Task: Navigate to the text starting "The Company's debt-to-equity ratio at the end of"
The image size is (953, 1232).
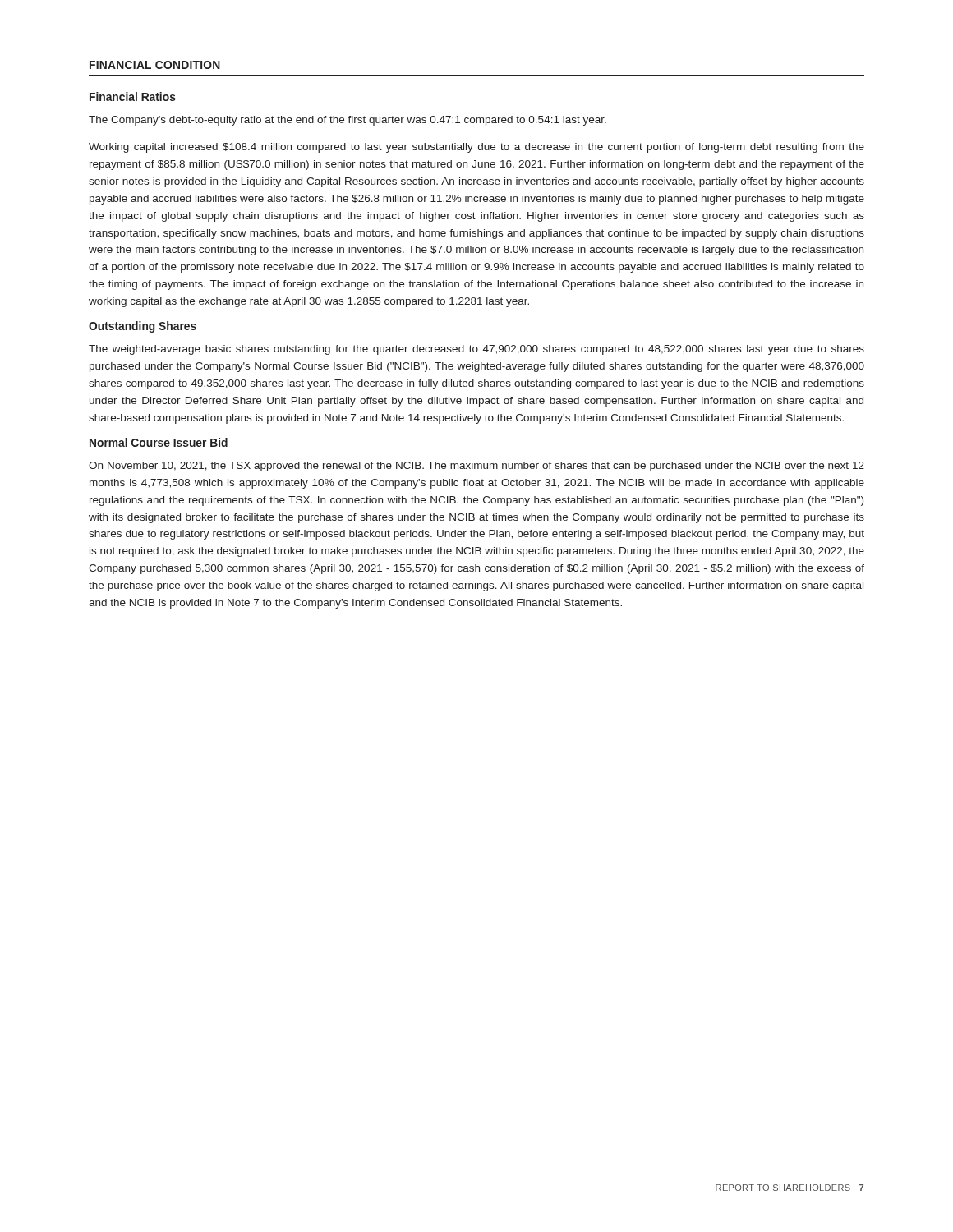Action: click(x=476, y=120)
